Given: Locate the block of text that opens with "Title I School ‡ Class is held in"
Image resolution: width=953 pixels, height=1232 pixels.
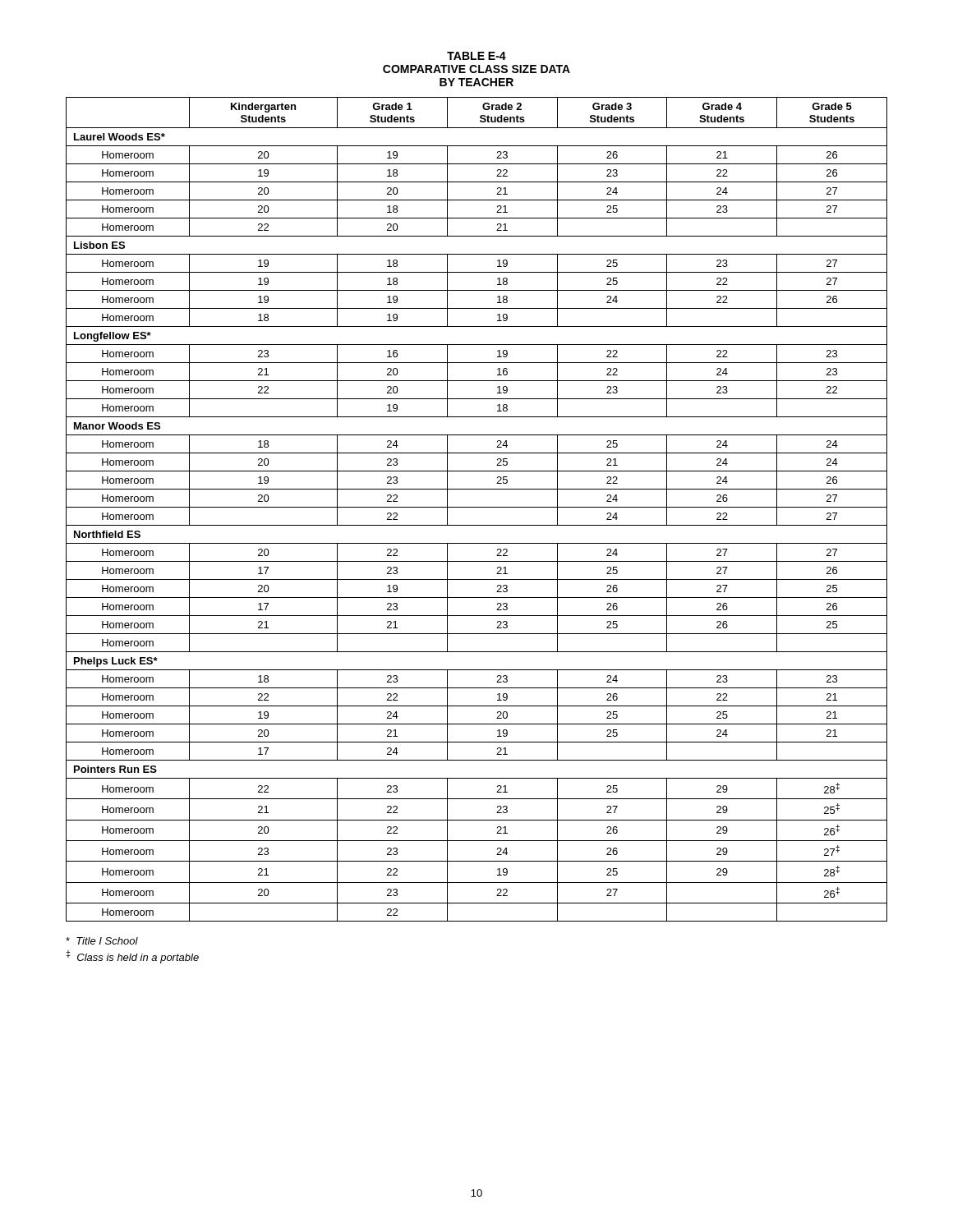Looking at the screenshot, I should pos(102,941).
